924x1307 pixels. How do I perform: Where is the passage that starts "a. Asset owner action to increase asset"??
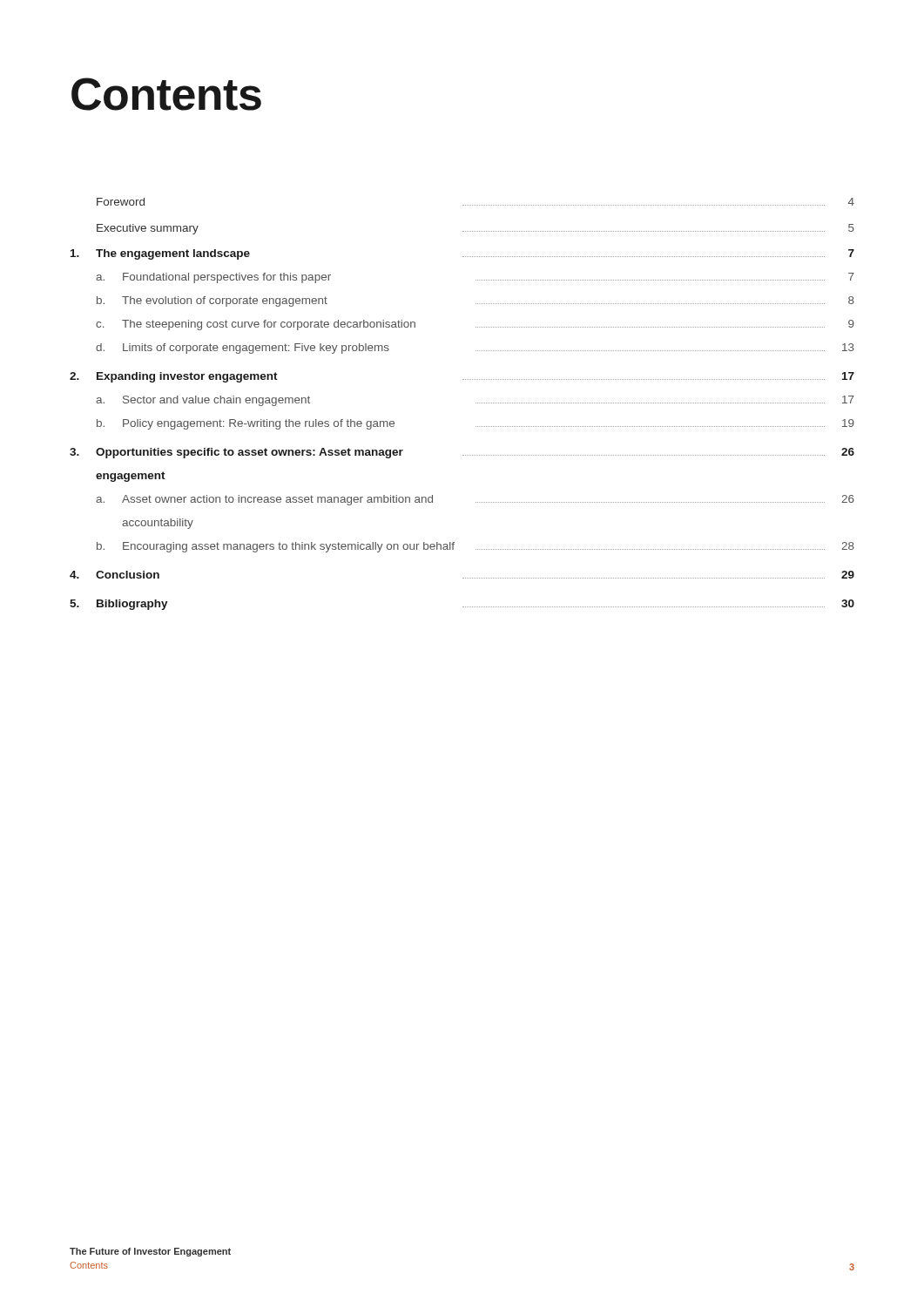pos(475,500)
